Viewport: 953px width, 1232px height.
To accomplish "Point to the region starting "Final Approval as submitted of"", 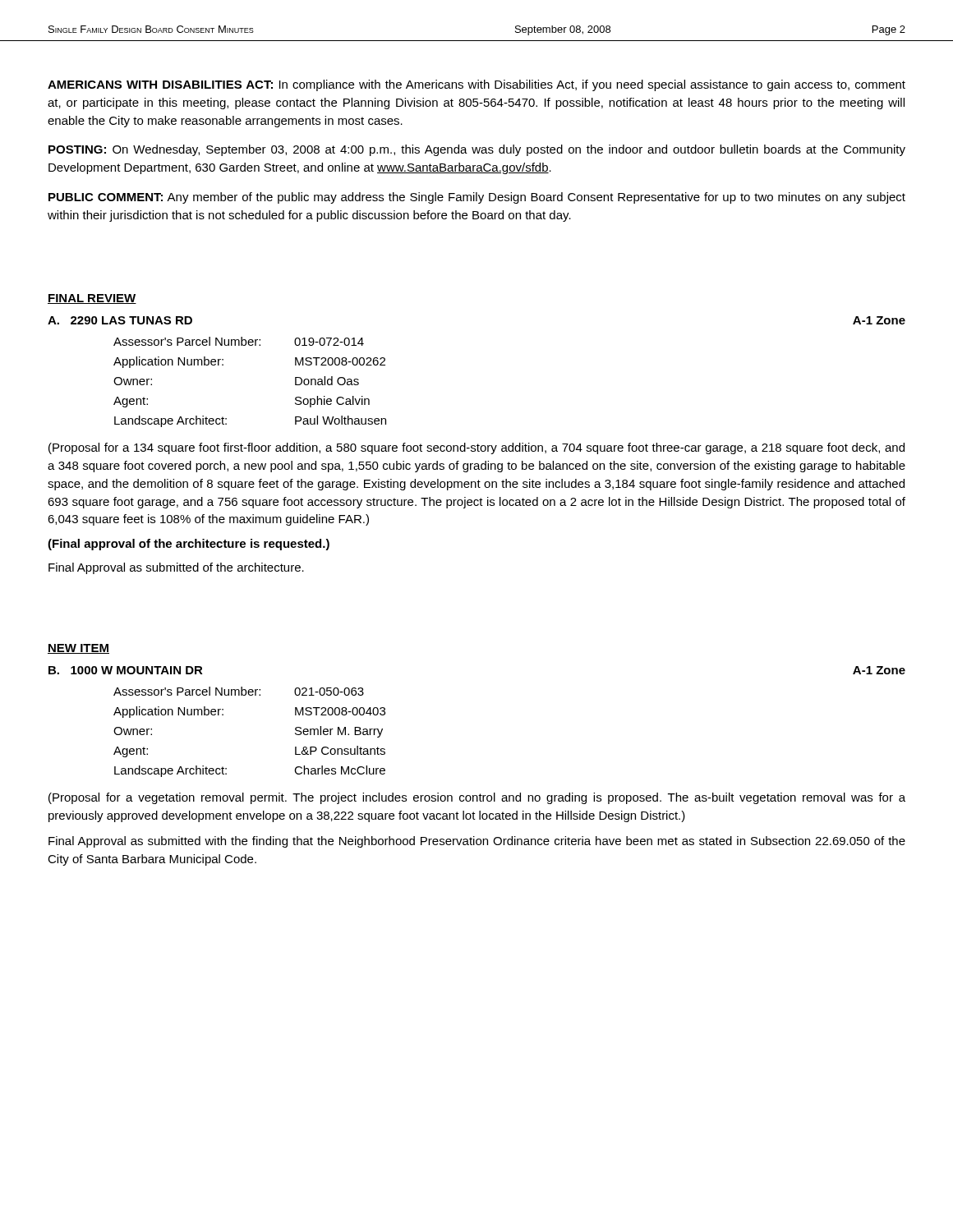I will tap(176, 567).
